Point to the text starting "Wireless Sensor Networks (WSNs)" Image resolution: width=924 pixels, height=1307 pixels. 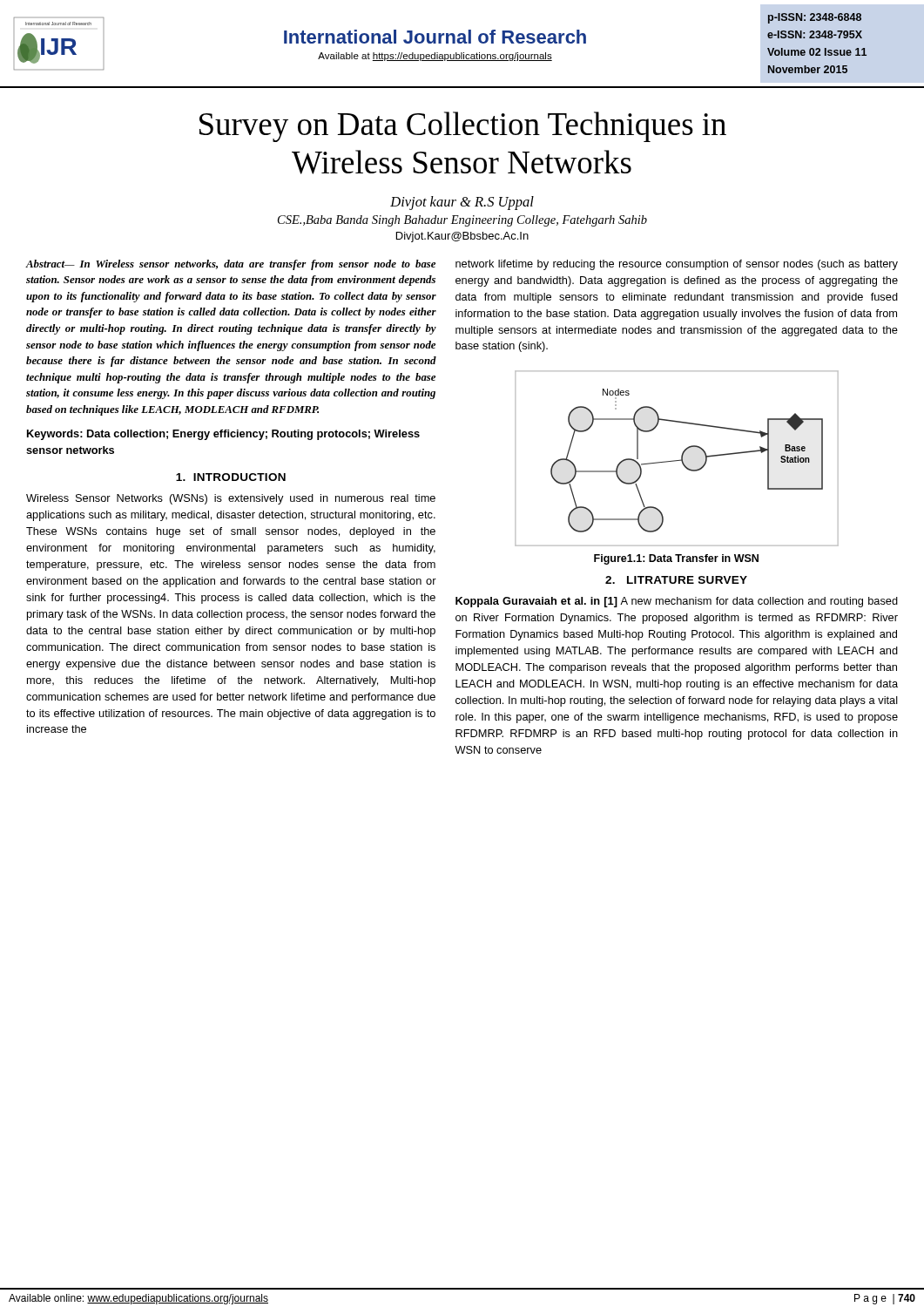231,614
